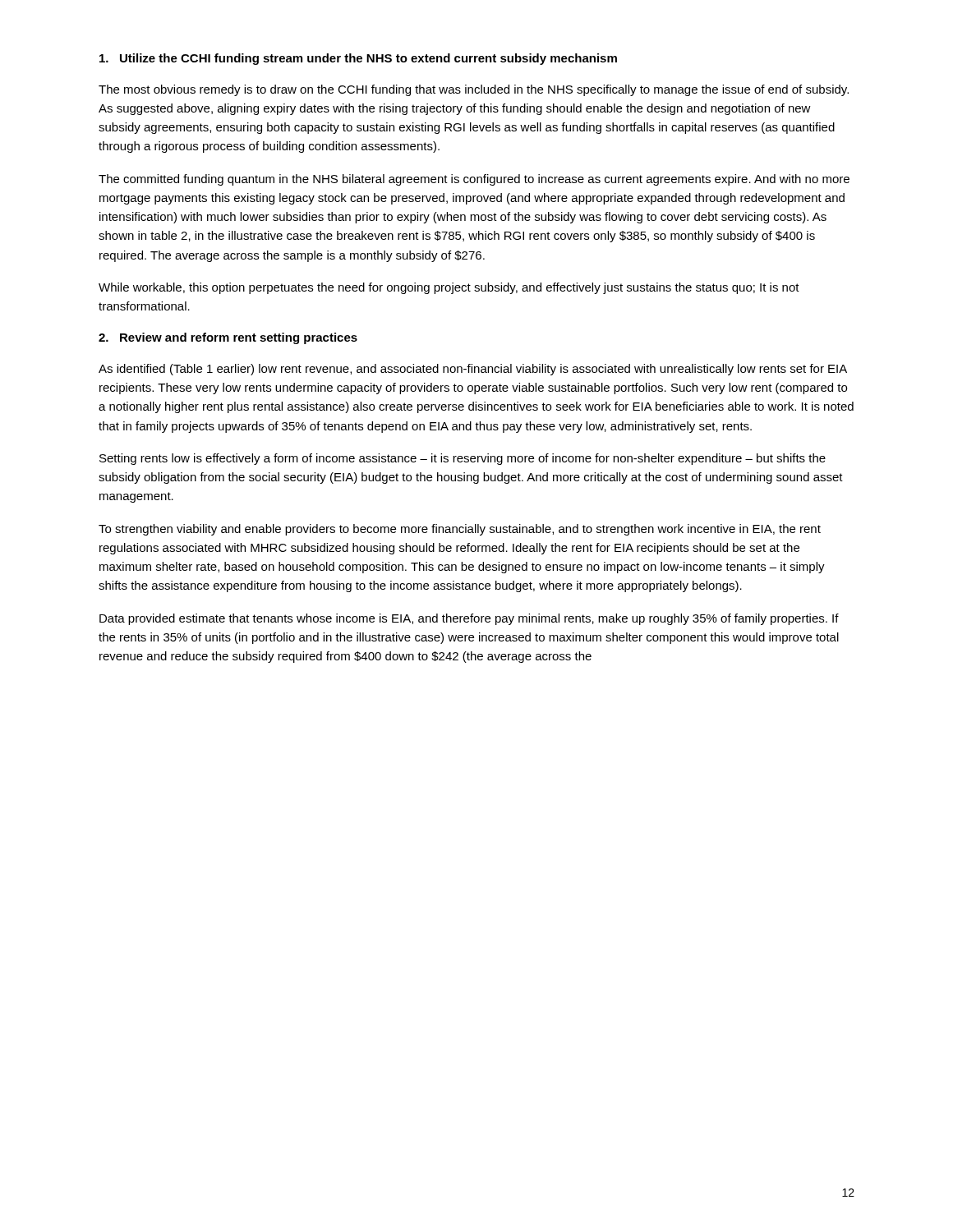Click the passage that begins "Setting rents low is effectively"
Viewport: 953px width, 1232px height.
click(x=471, y=477)
